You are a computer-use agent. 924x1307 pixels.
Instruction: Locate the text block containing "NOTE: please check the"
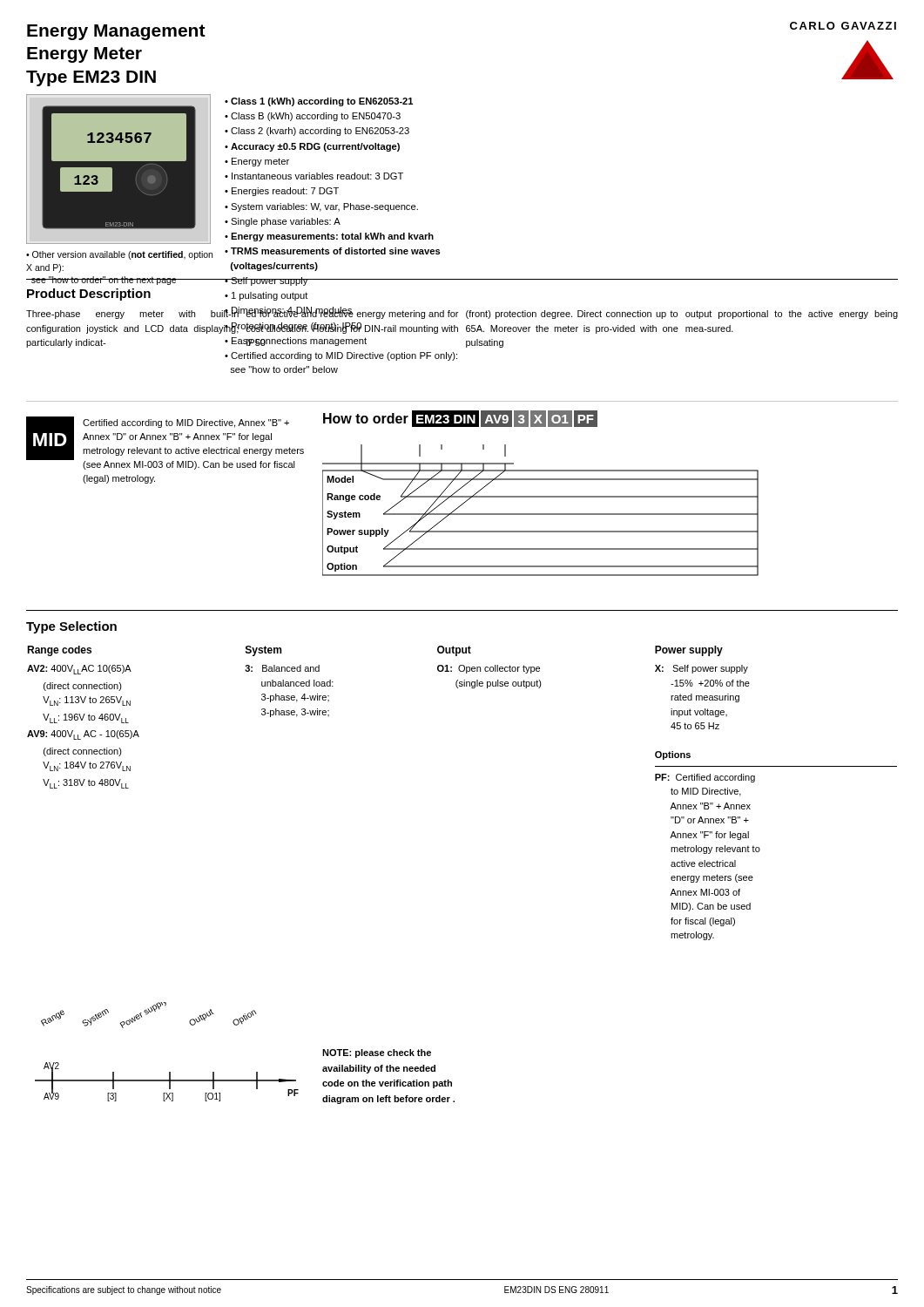[389, 1076]
